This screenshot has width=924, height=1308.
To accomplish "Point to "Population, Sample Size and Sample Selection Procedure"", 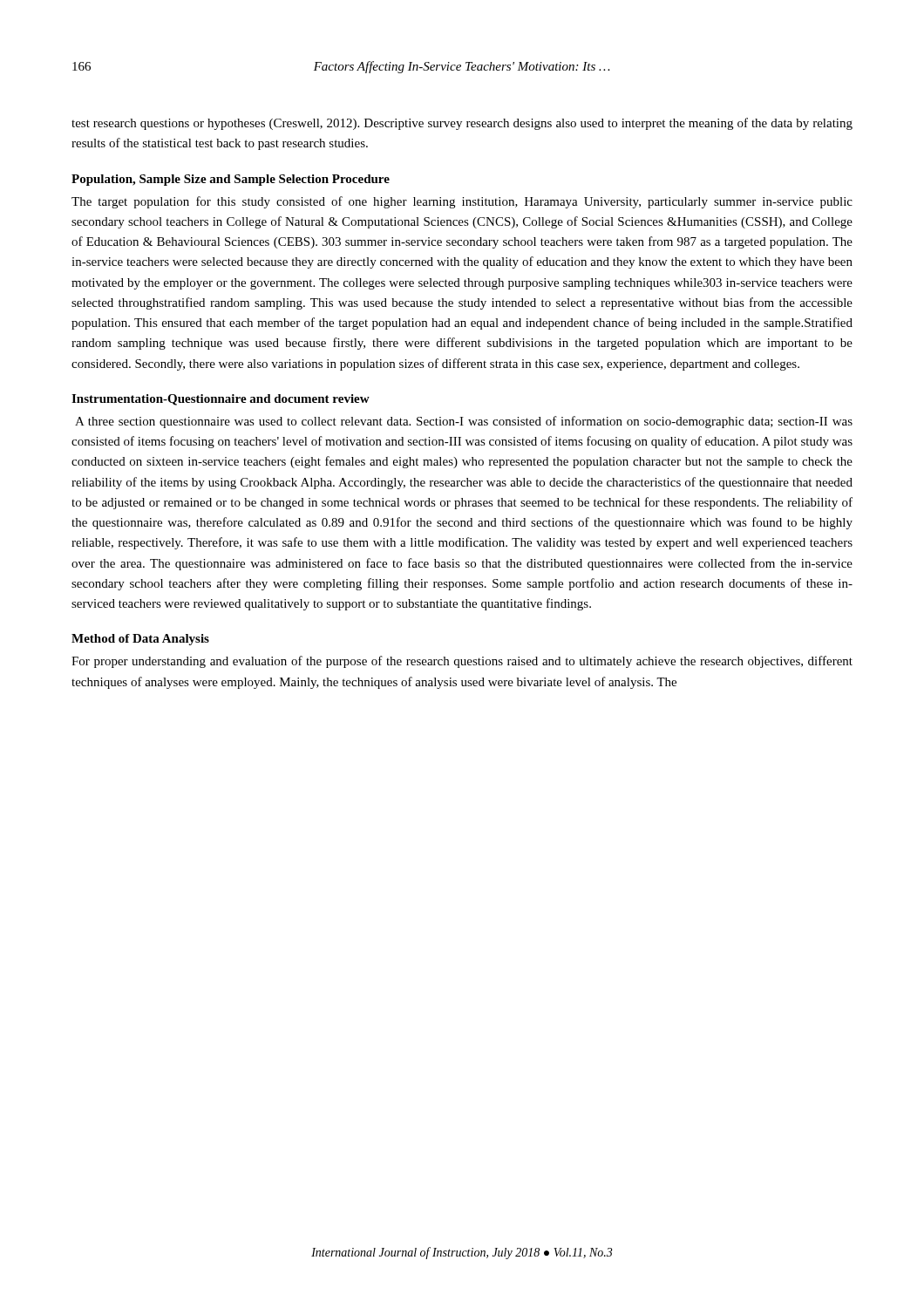I will (x=231, y=178).
